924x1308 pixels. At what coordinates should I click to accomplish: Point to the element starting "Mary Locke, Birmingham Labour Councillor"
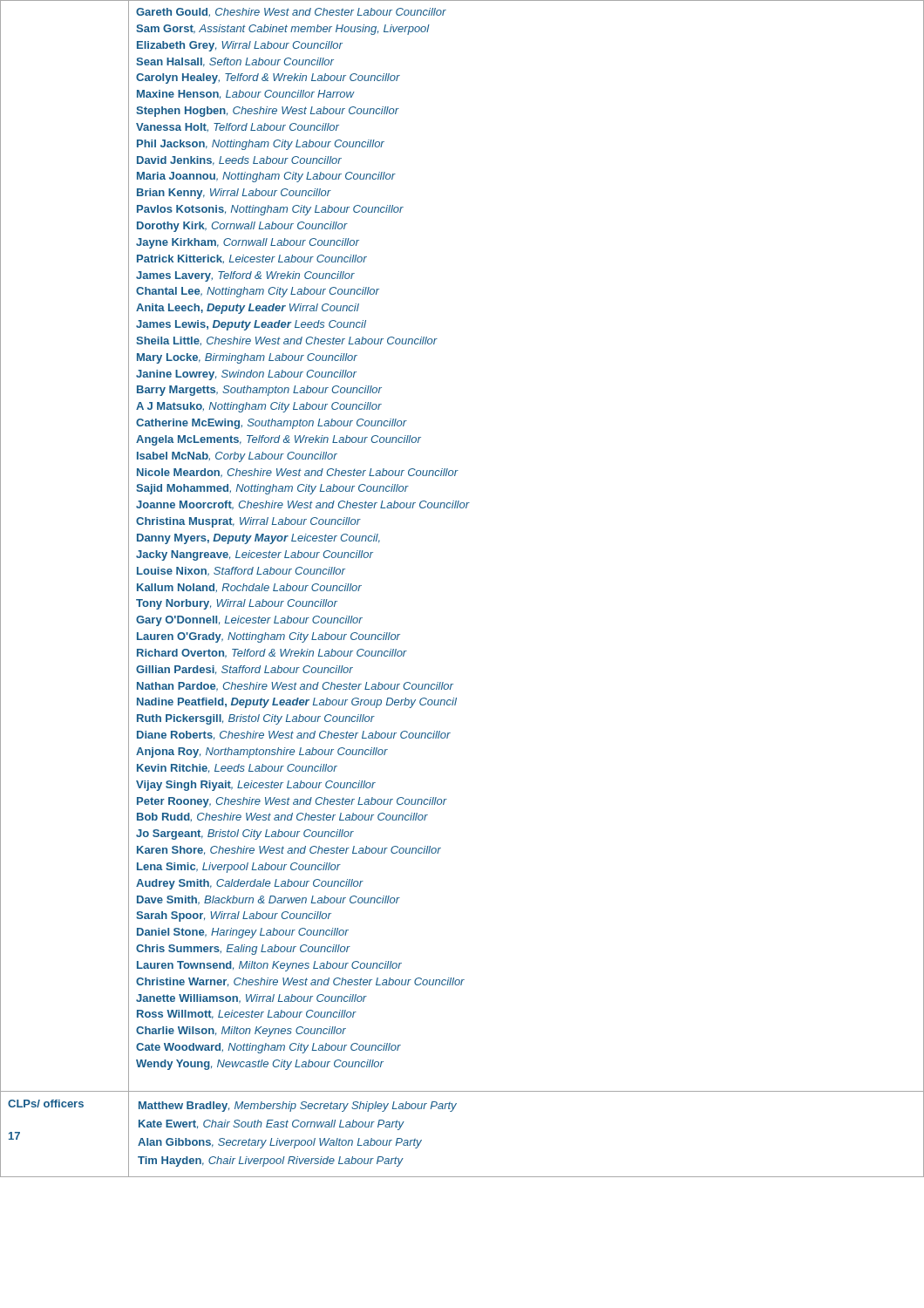point(247,358)
